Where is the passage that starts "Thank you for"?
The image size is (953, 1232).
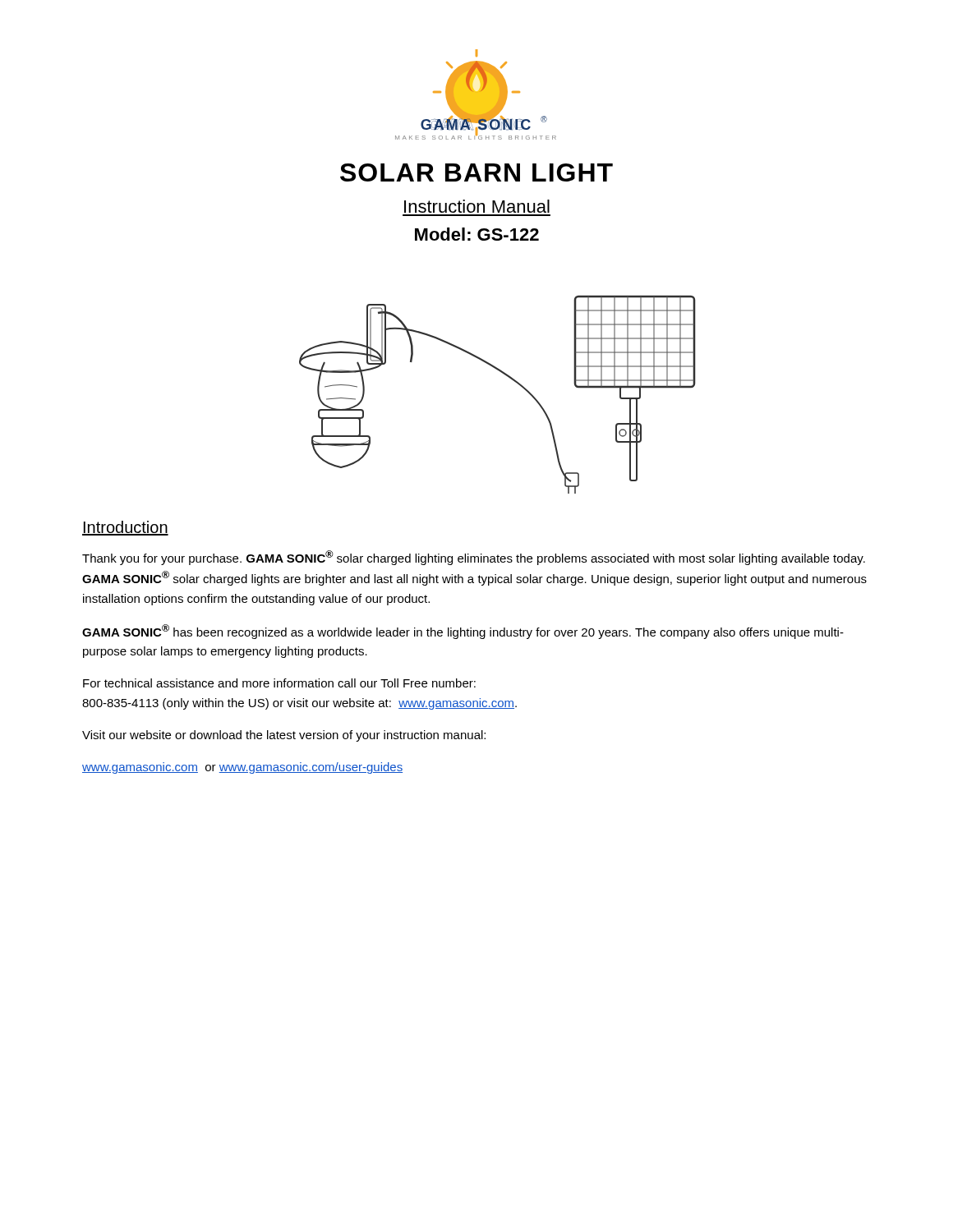tap(474, 577)
